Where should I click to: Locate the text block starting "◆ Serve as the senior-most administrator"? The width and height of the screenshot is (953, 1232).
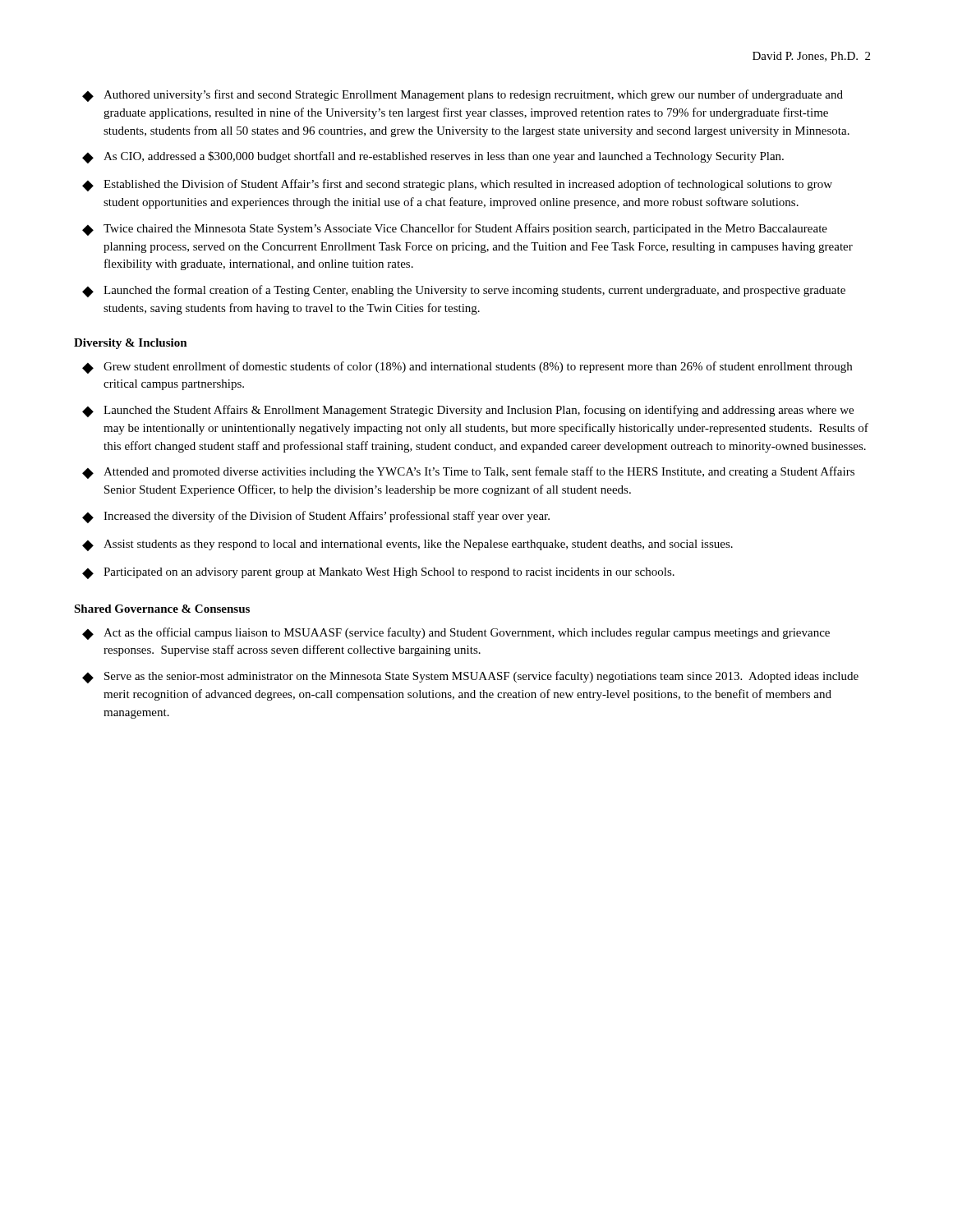(x=476, y=695)
